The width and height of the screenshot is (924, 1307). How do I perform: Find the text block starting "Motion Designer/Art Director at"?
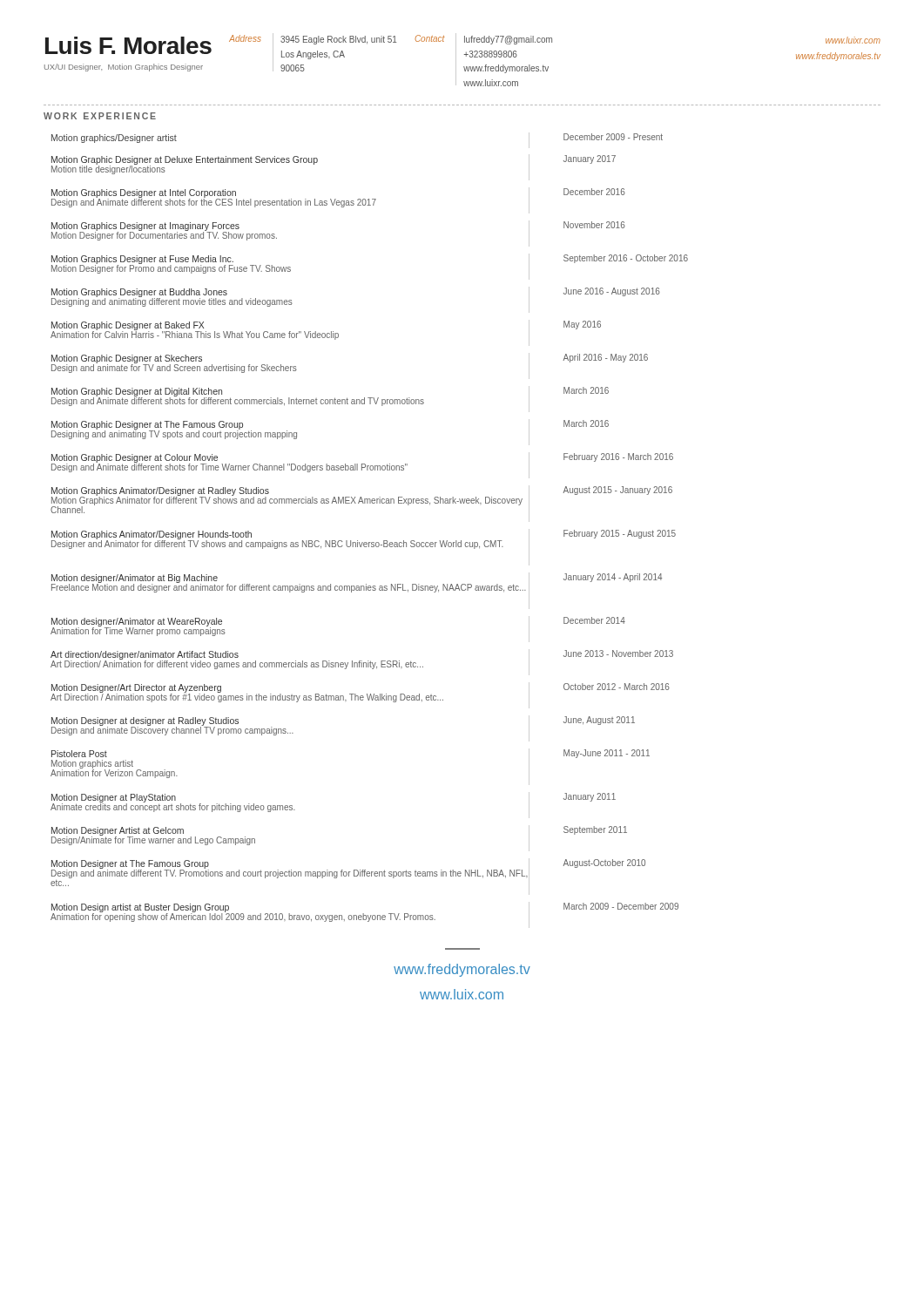(x=290, y=692)
